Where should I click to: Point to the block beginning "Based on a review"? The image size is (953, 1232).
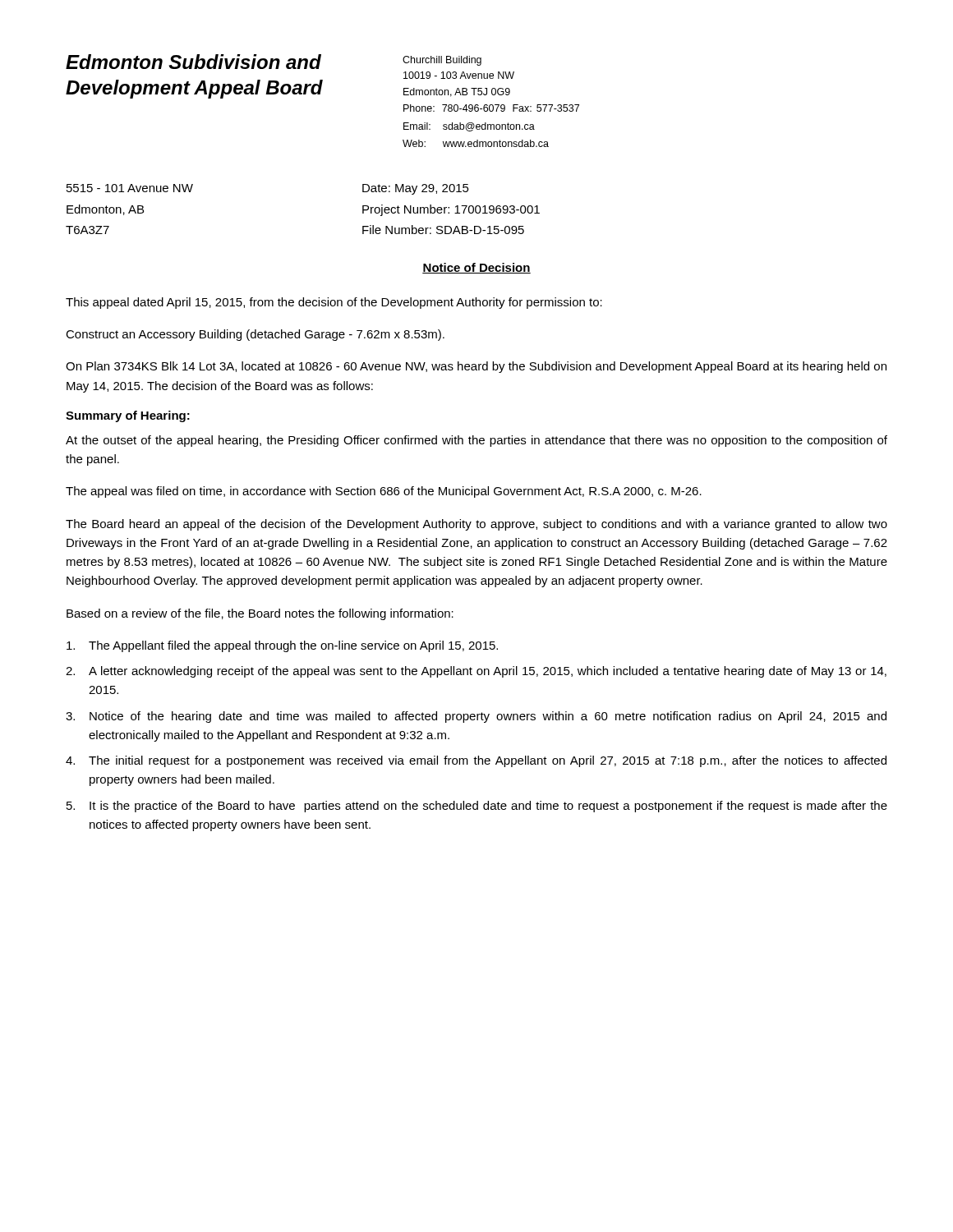point(260,613)
